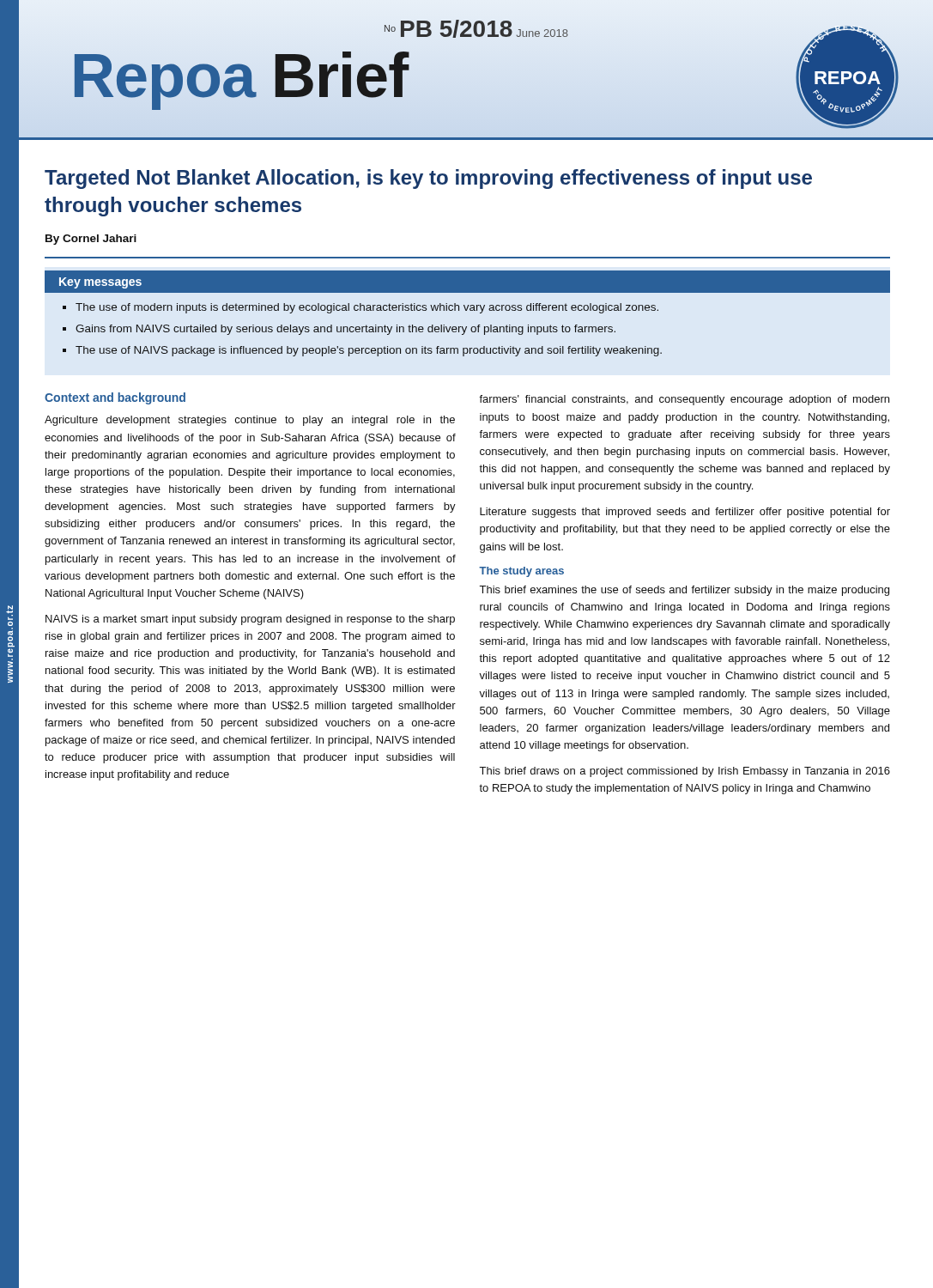Locate the text "By Cornel Jahari"

pyautogui.click(x=91, y=238)
